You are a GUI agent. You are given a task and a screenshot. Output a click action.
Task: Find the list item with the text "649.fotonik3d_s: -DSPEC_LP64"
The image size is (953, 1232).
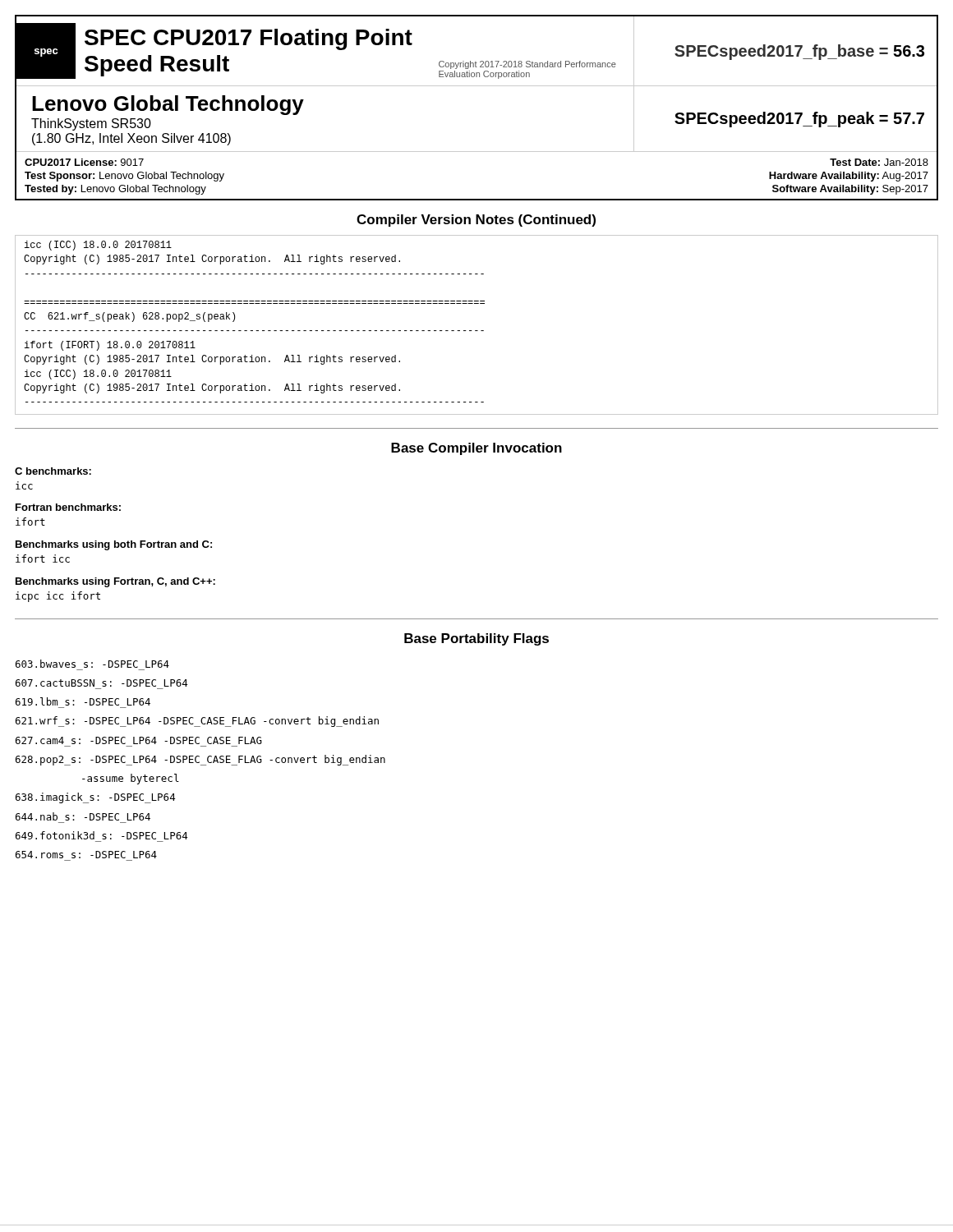coord(101,836)
